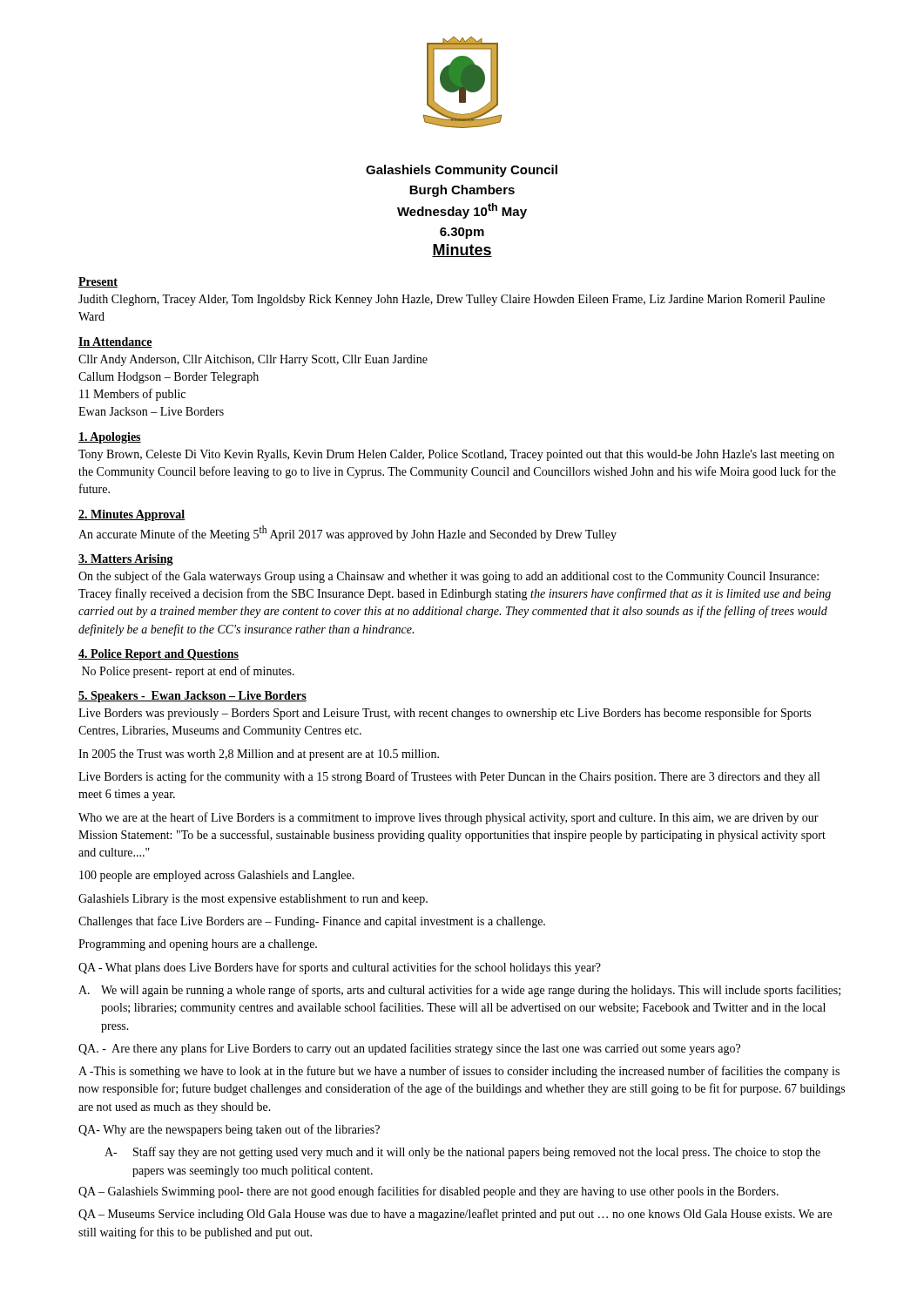Where is the passage that starts "QA. - Are there any plans for Live"?

410,1048
